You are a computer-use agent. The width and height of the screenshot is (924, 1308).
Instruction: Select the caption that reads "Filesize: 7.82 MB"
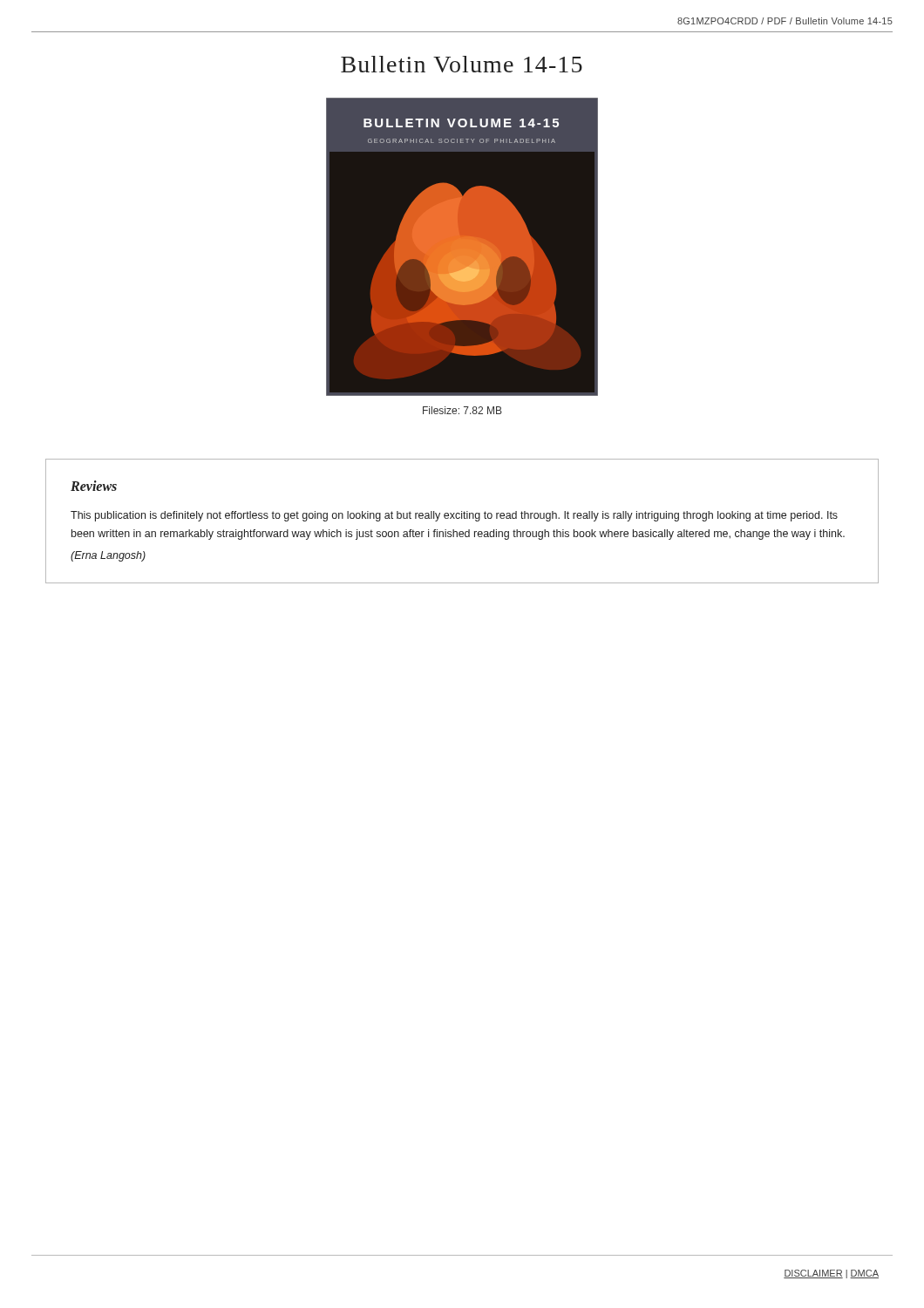[x=462, y=411]
